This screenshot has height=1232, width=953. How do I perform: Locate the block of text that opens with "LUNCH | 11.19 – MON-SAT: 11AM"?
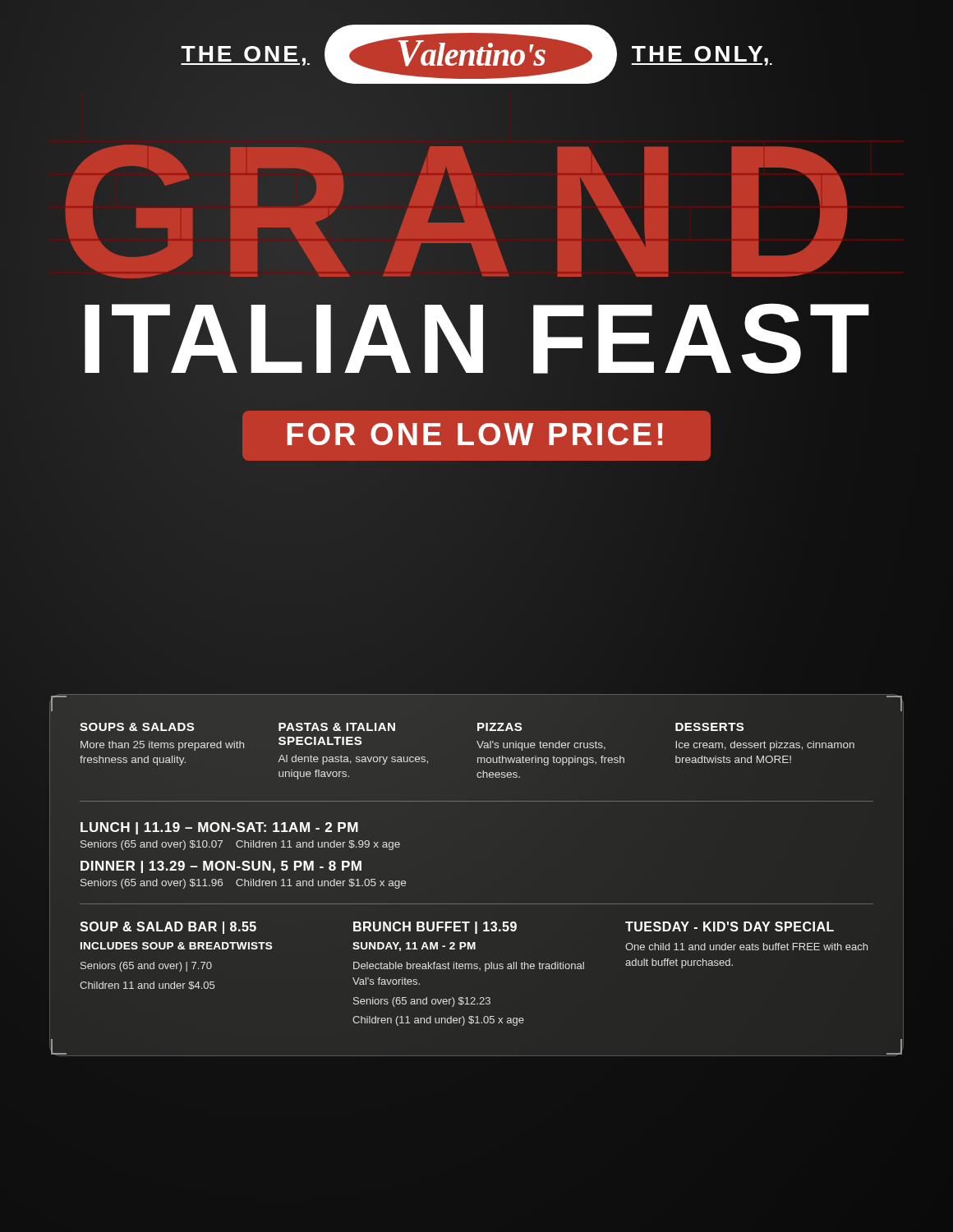coord(219,828)
